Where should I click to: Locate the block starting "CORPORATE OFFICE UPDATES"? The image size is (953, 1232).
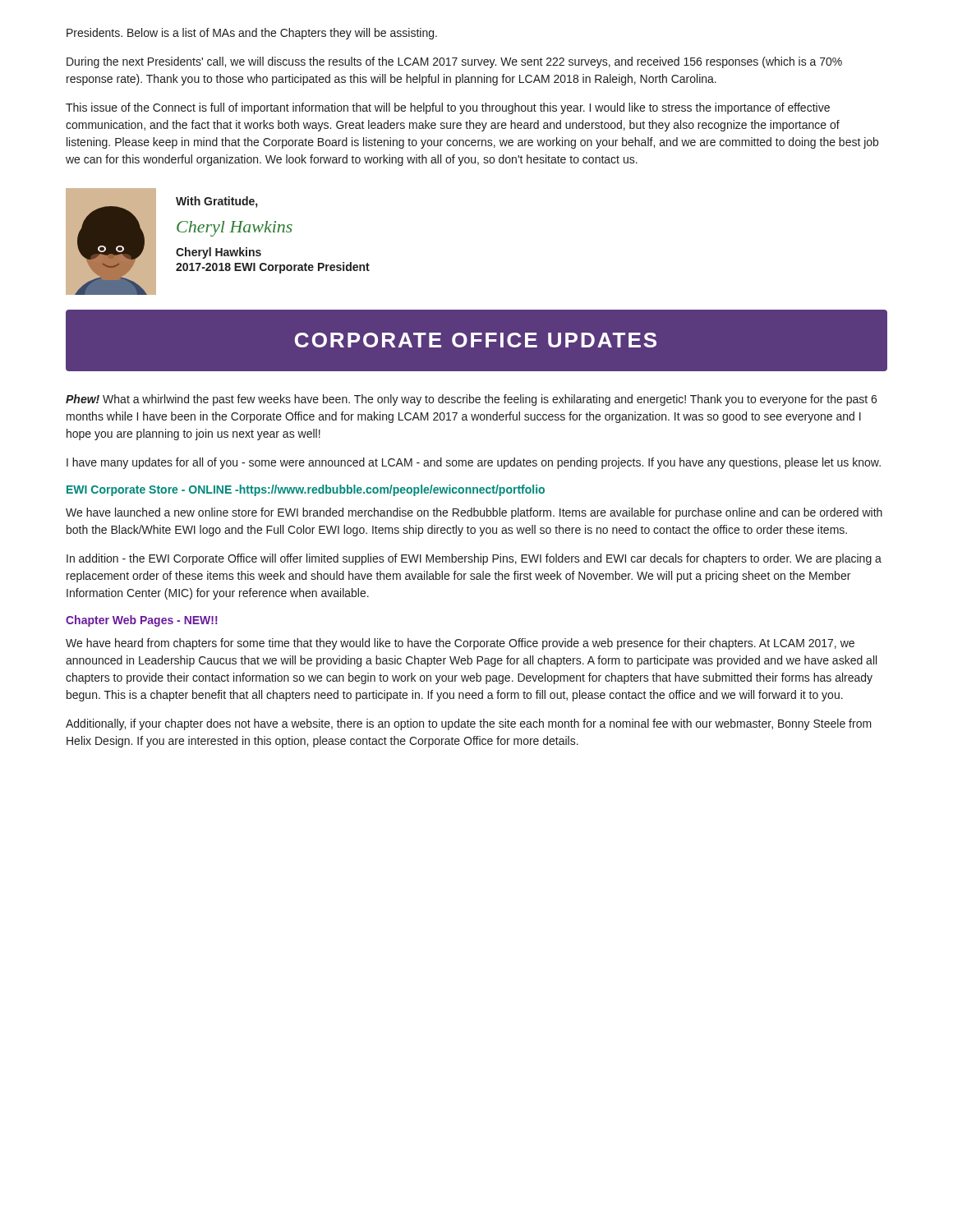pos(476,340)
